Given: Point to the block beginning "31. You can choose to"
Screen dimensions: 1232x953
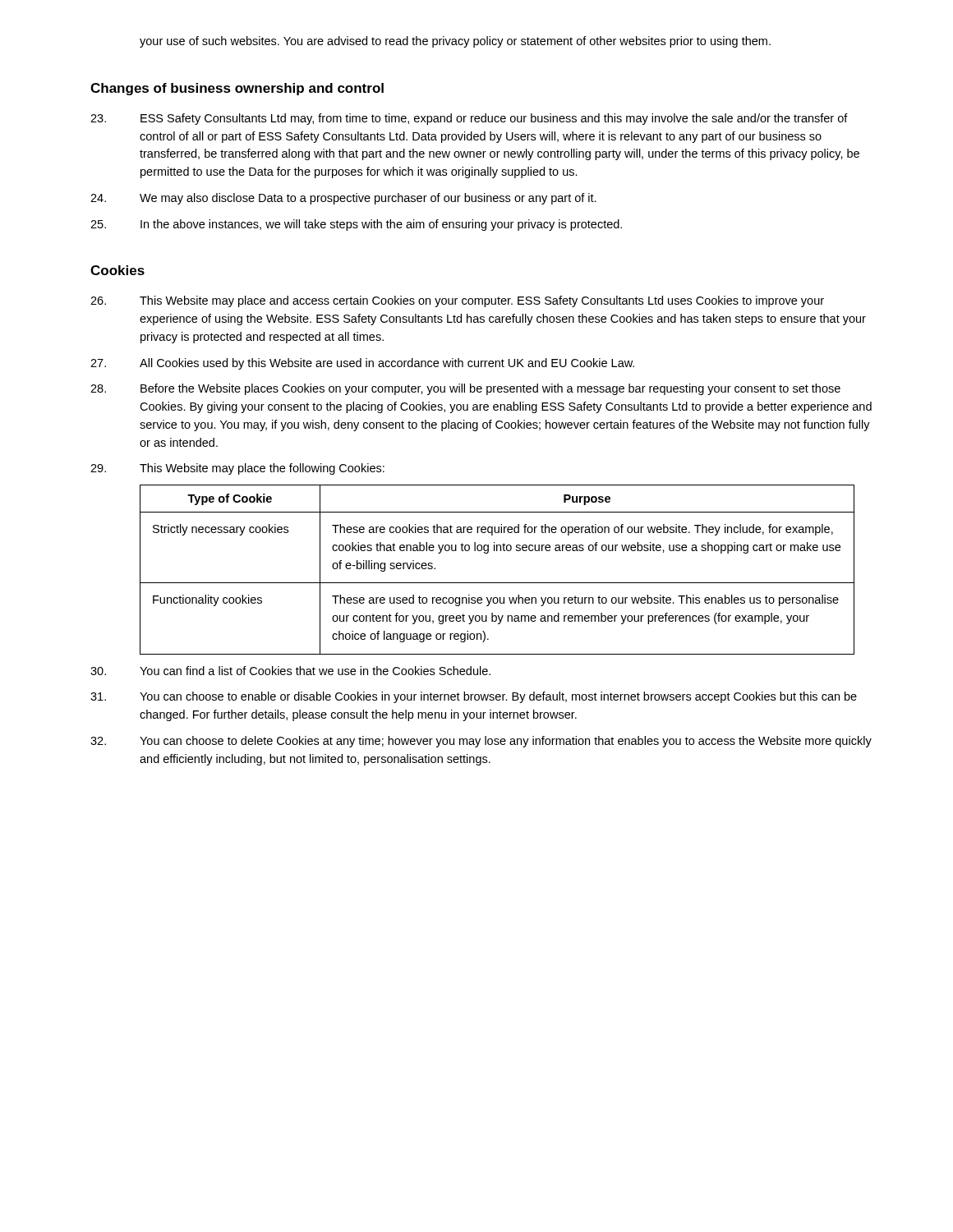Looking at the screenshot, I should click(x=485, y=706).
